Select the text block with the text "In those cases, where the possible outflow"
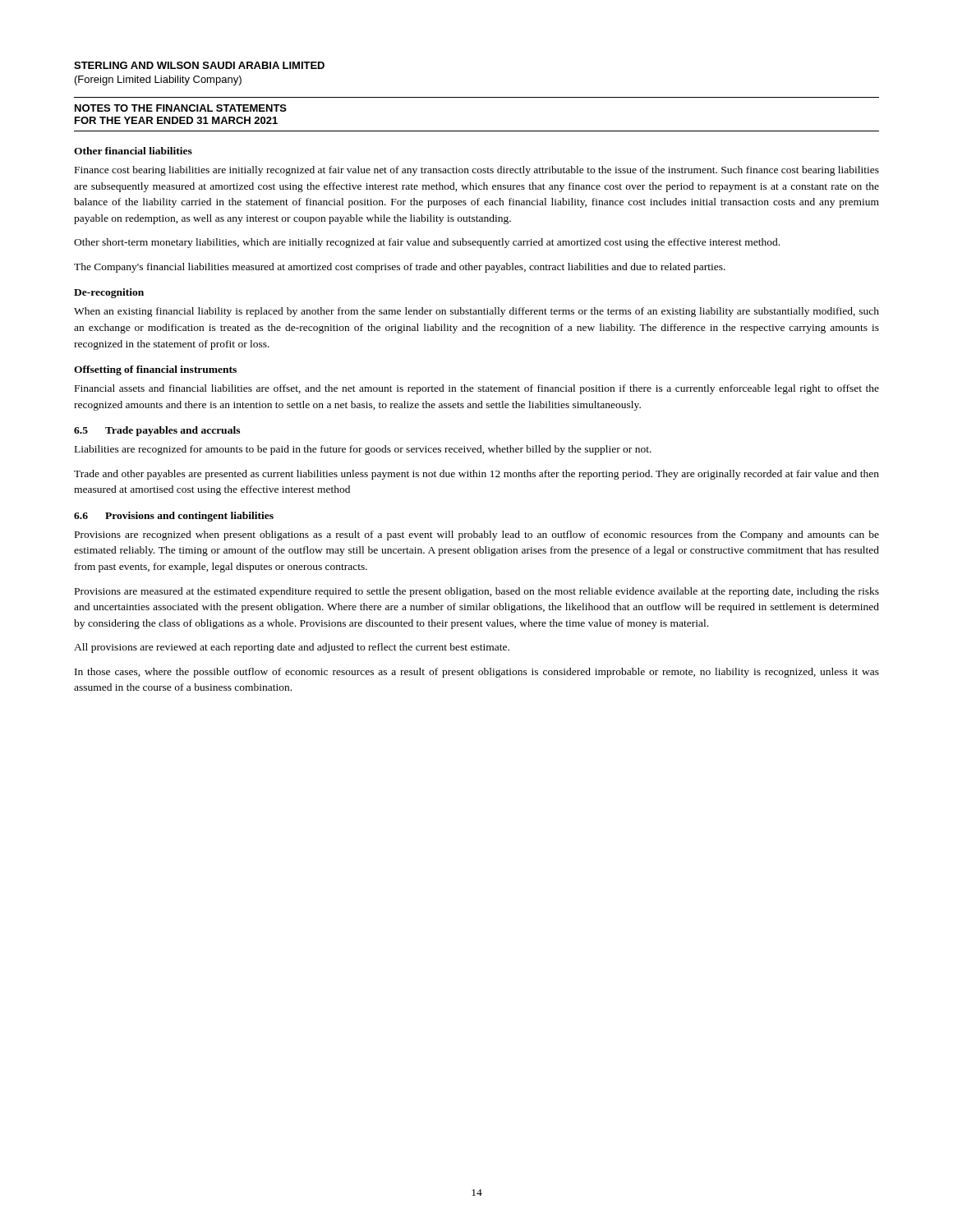 click(x=476, y=680)
